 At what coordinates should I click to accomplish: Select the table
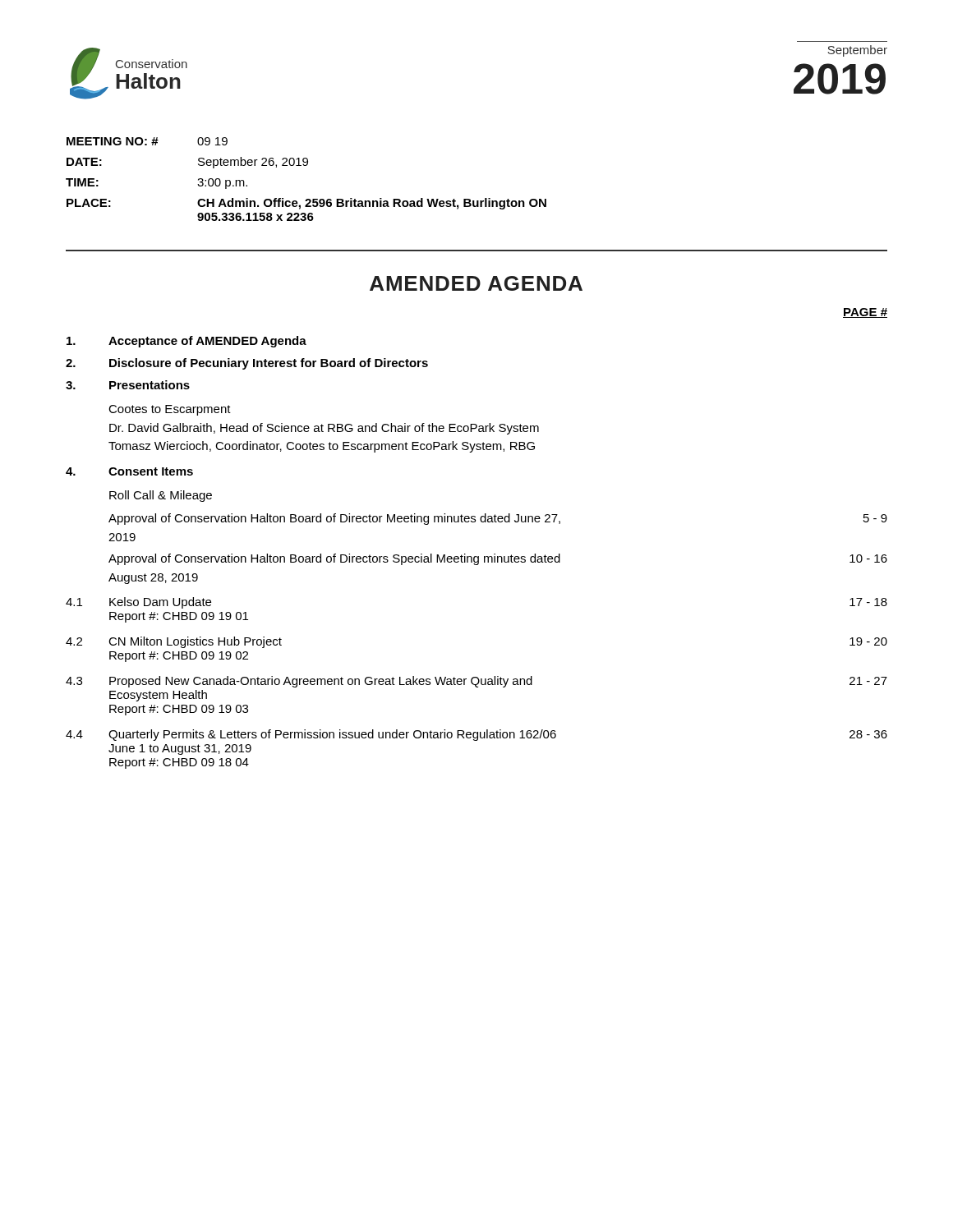pos(476,179)
